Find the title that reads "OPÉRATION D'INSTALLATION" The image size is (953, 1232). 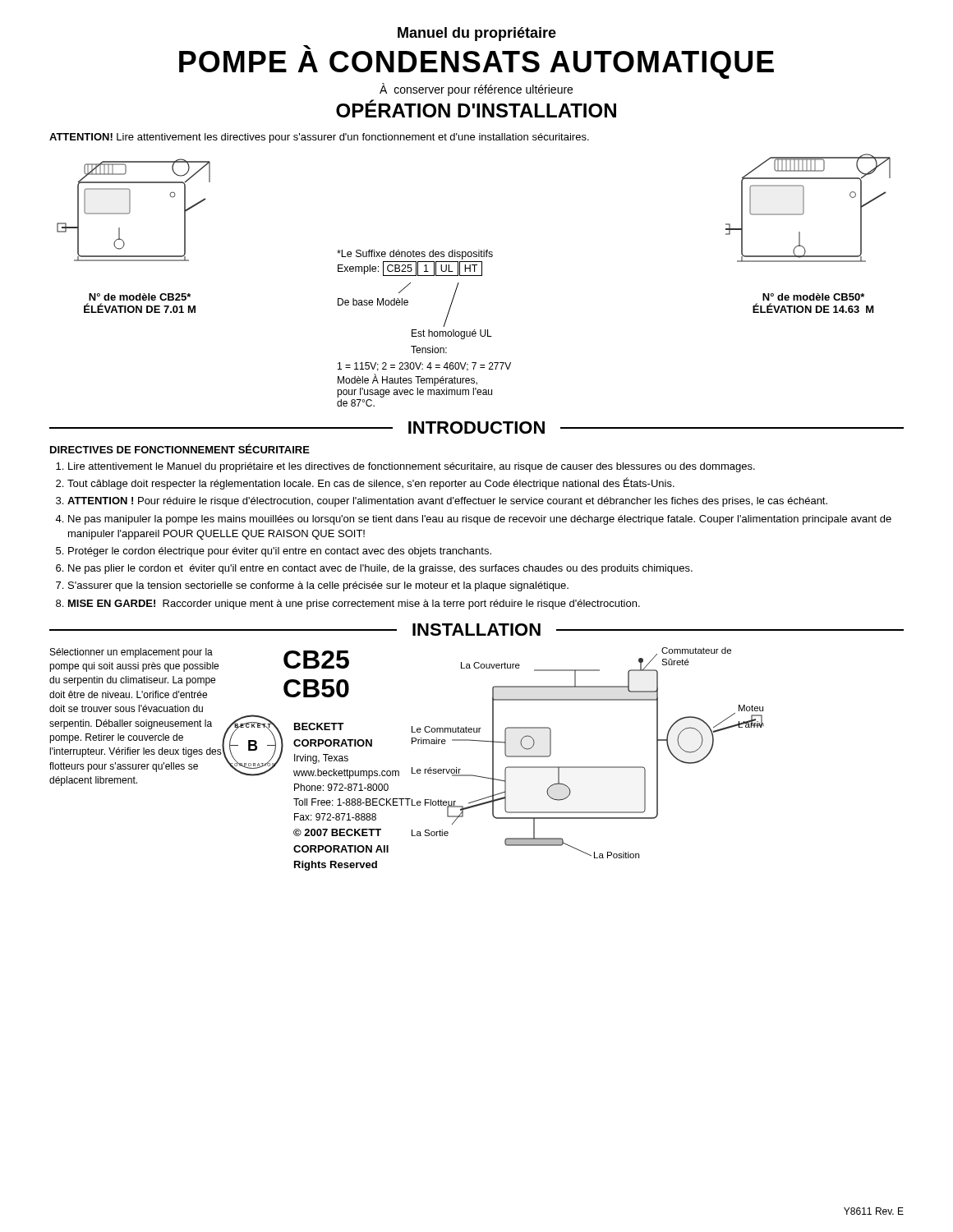coord(476,111)
